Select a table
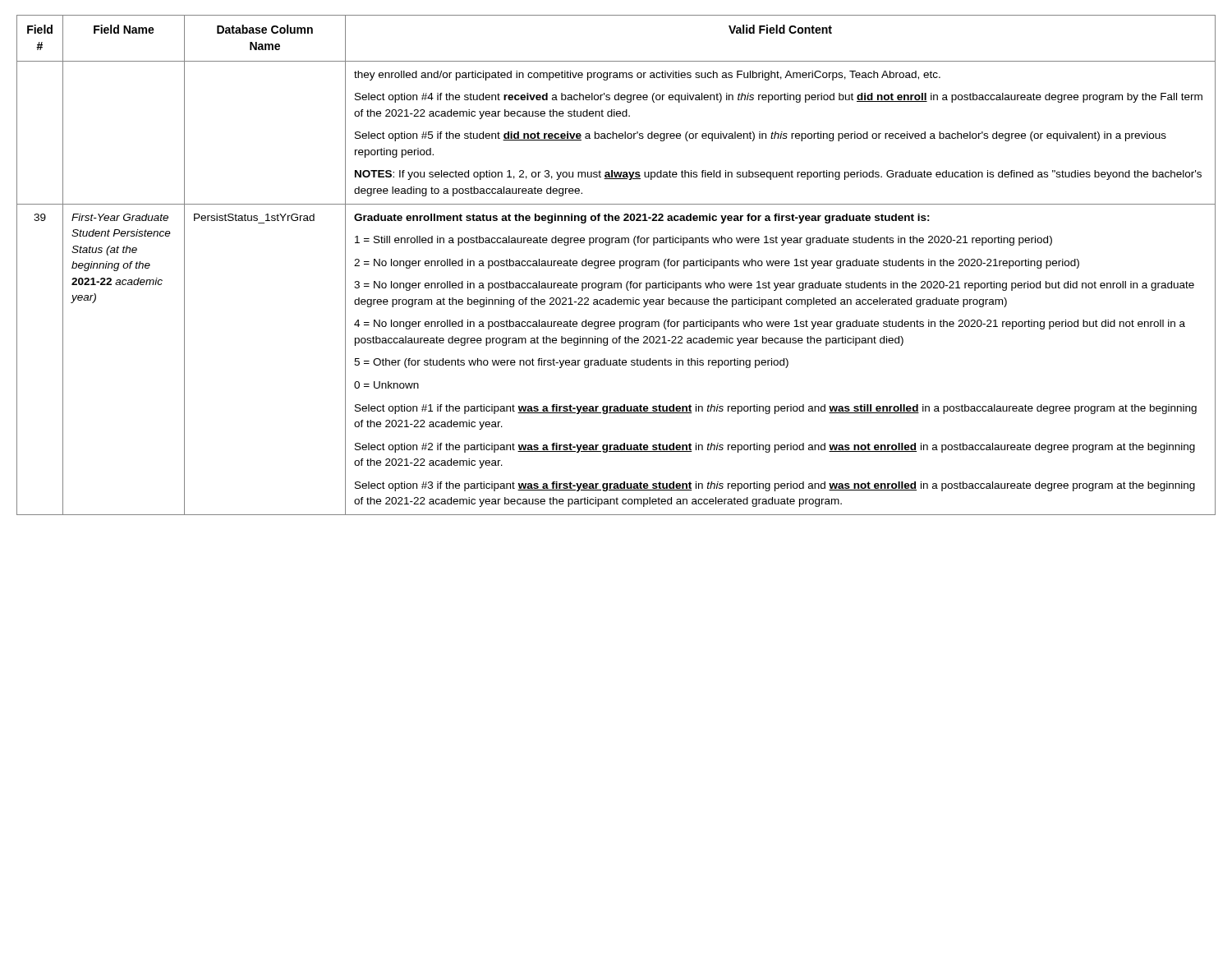1232x953 pixels. (616, 265)
